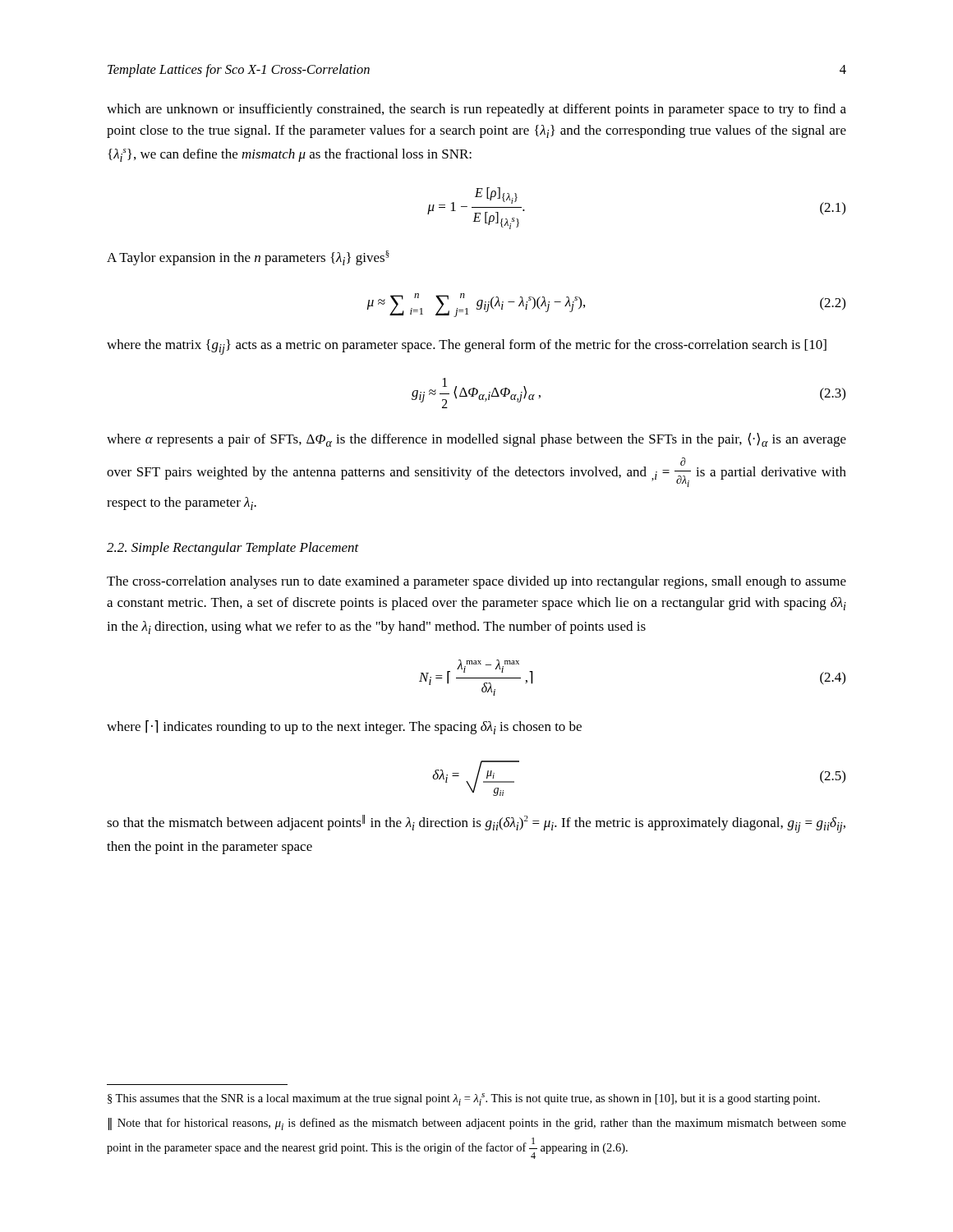Where is the formula that starts "μ = 1 − E [ρ]{λi} E [ρ]{λis}"?
The width and height of the screenshot is (953, 1232).
pos(497,207)
